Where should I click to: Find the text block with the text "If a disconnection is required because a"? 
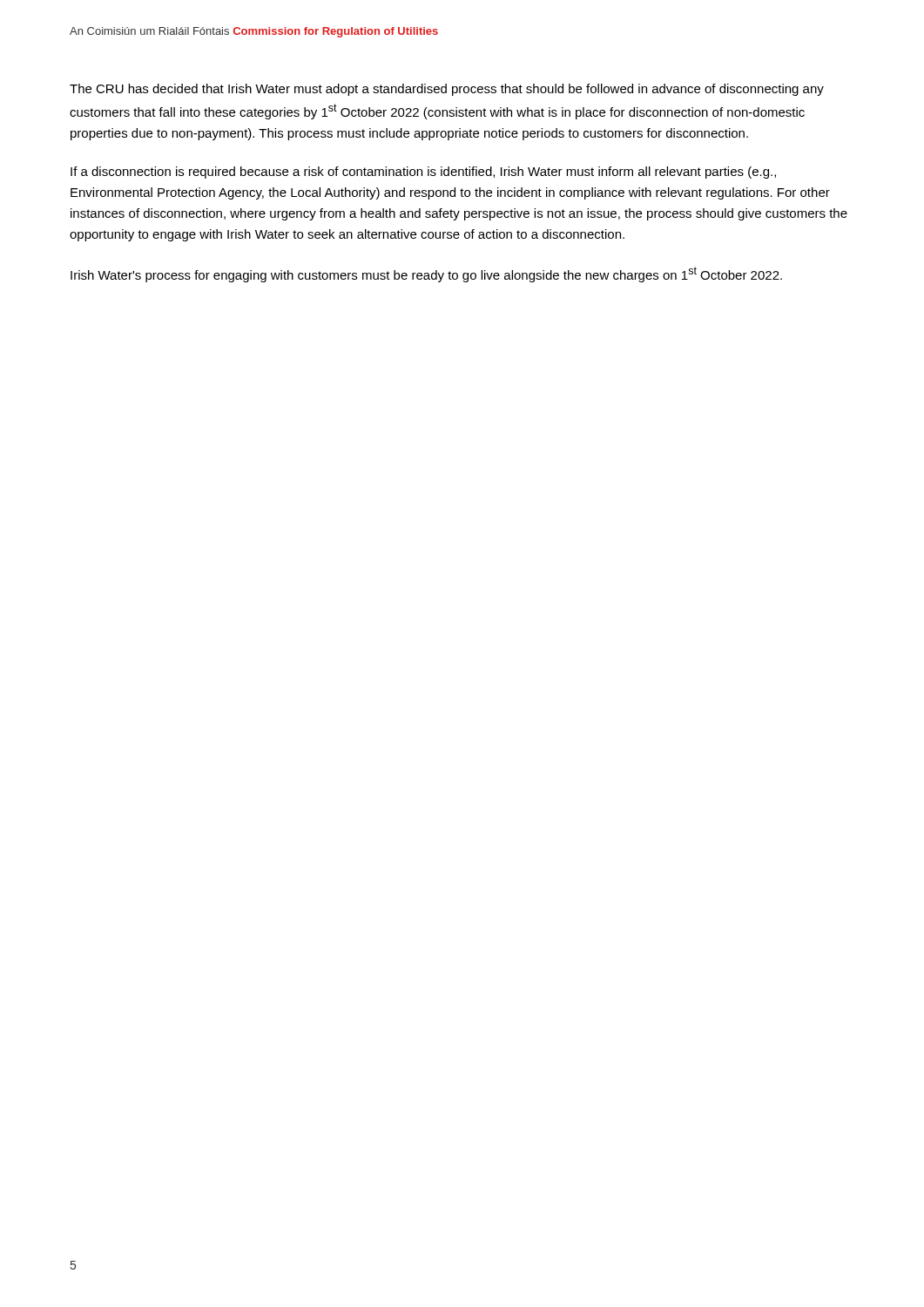pos(459,203)
